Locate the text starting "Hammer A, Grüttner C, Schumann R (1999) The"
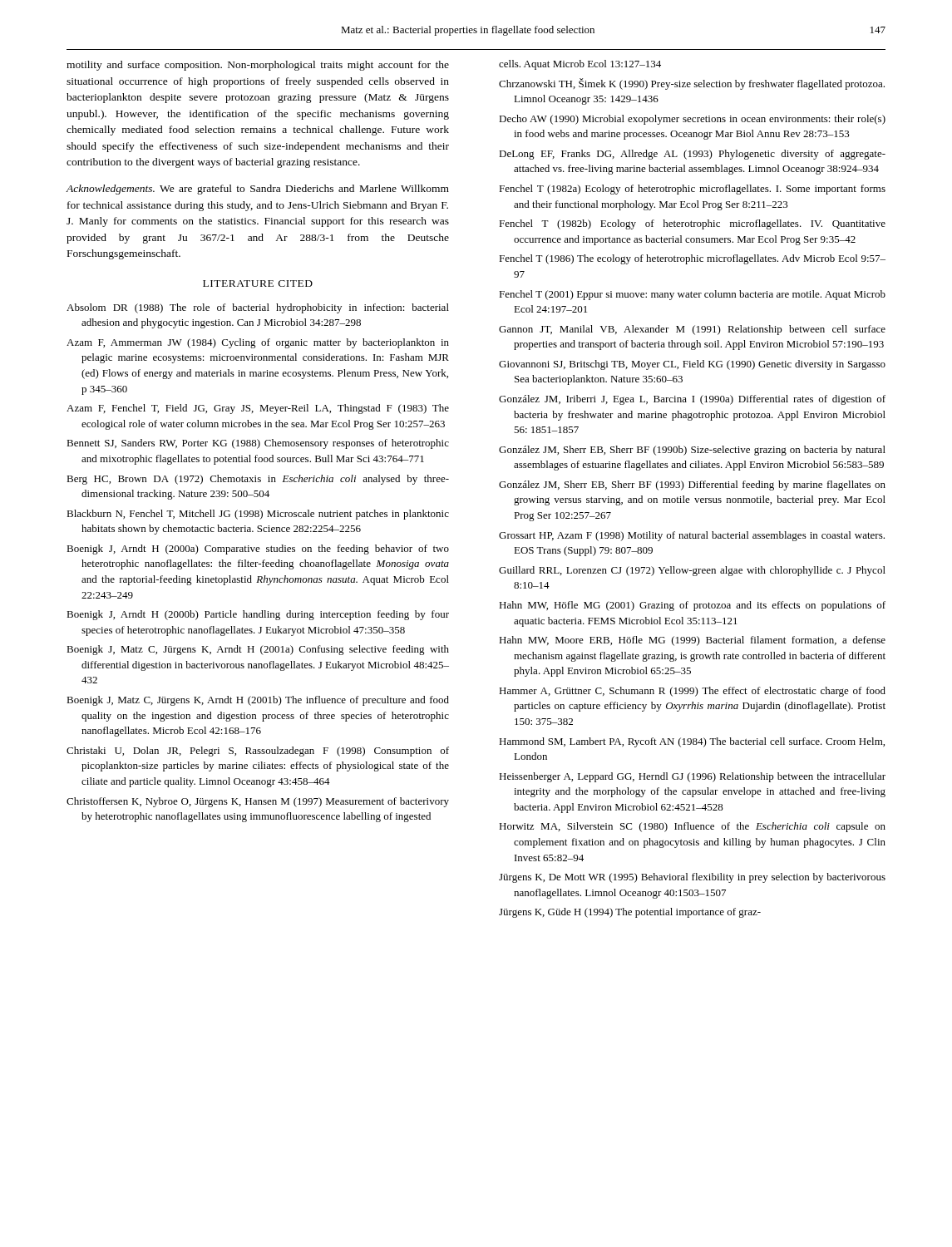Screen dimensions: 1247x952 pos(692,706)
